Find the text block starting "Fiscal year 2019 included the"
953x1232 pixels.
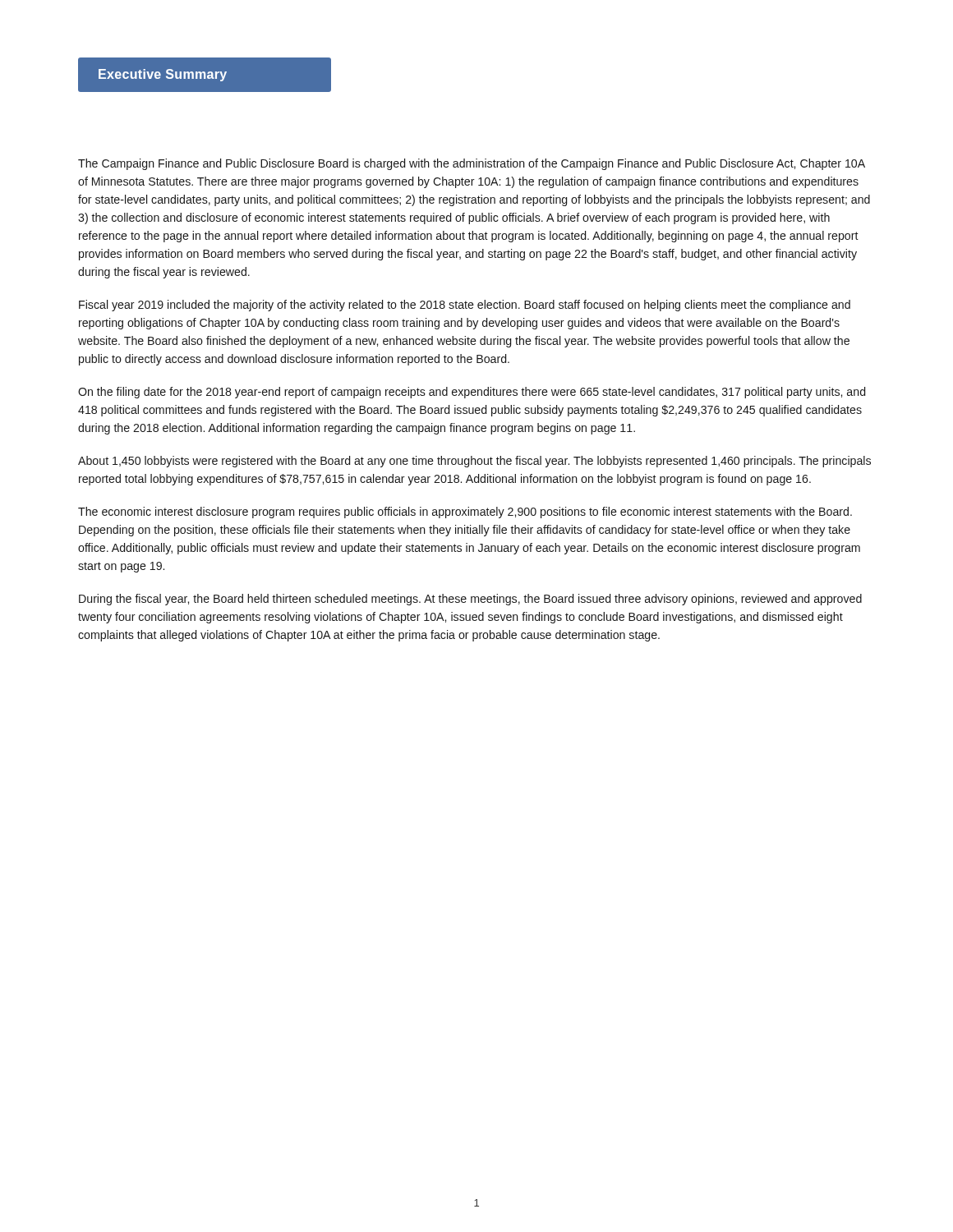pyautogui.click(x=464, y=332)
